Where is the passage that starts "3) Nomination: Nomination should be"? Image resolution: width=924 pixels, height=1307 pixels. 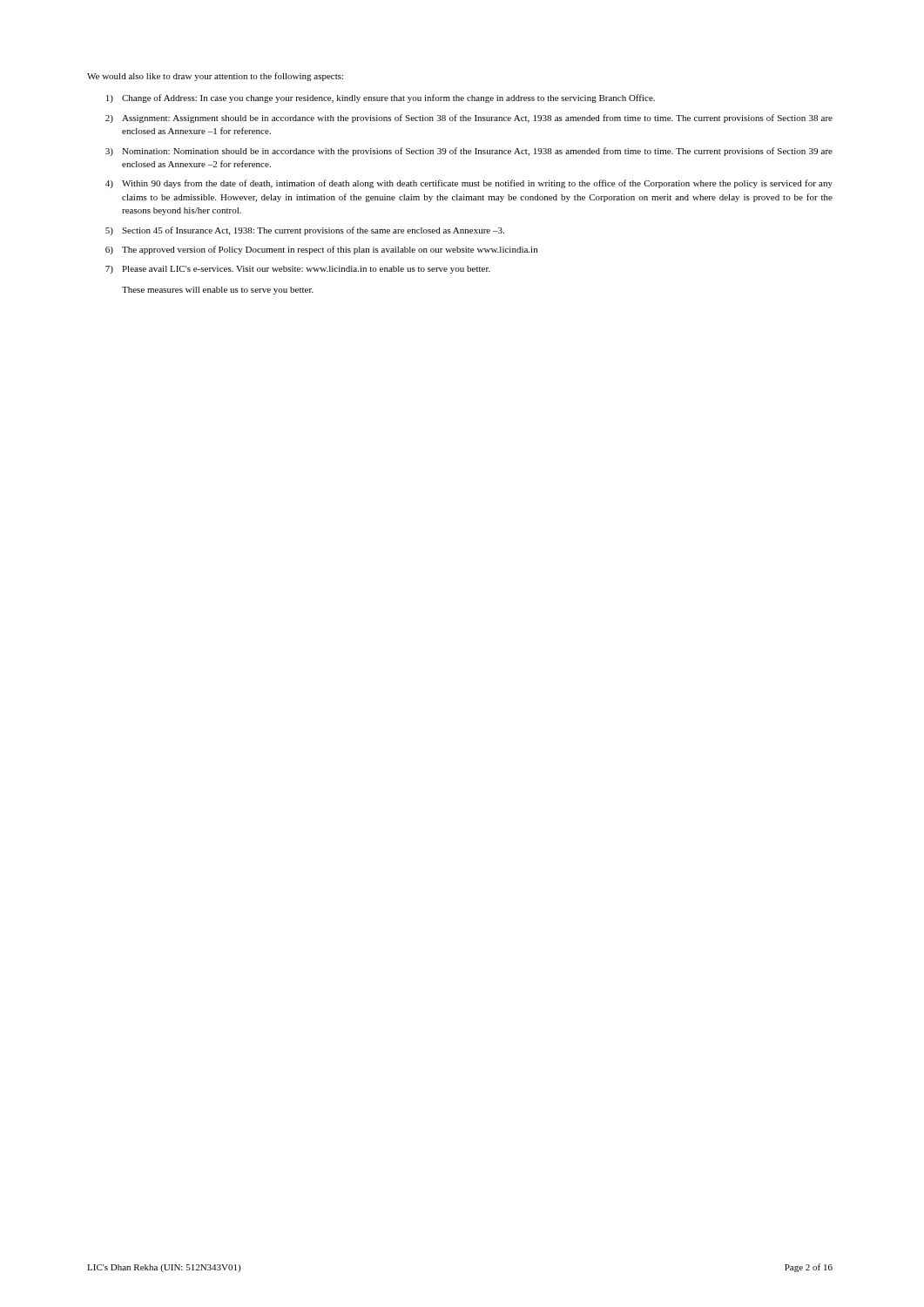460,158
